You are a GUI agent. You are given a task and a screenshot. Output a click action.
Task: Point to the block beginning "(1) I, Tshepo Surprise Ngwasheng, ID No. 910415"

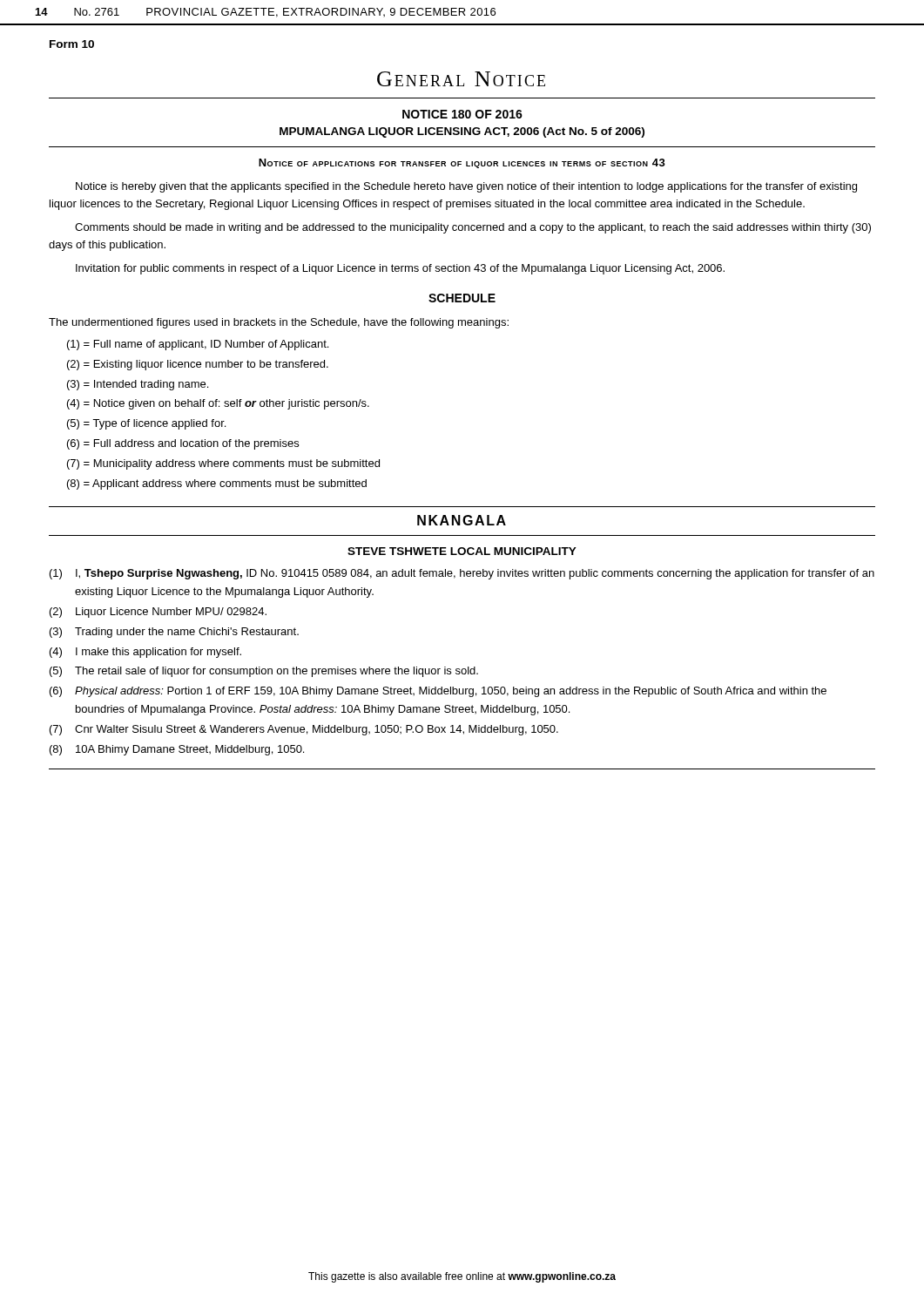462,583
